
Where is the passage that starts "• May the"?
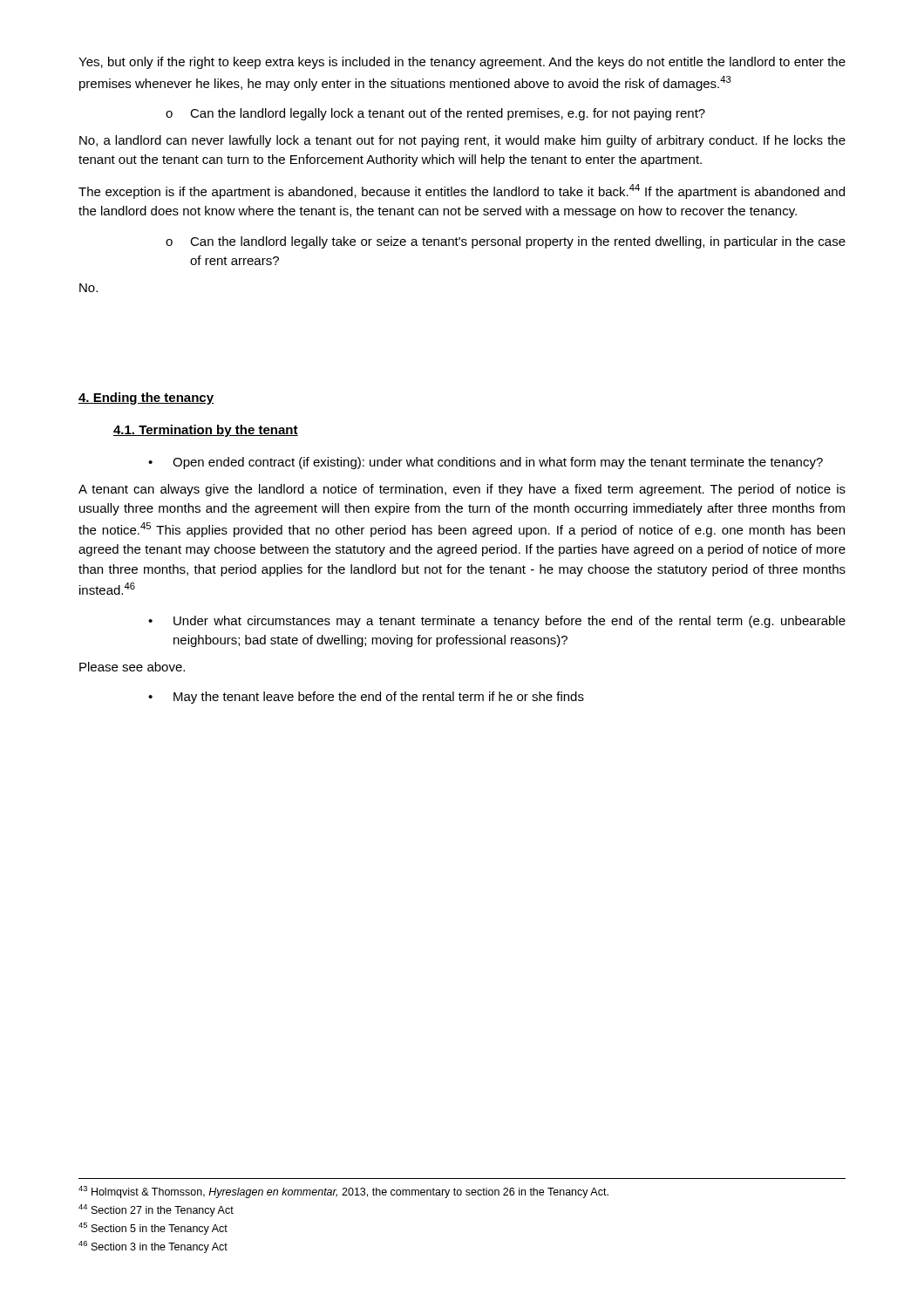click(497, 697)
